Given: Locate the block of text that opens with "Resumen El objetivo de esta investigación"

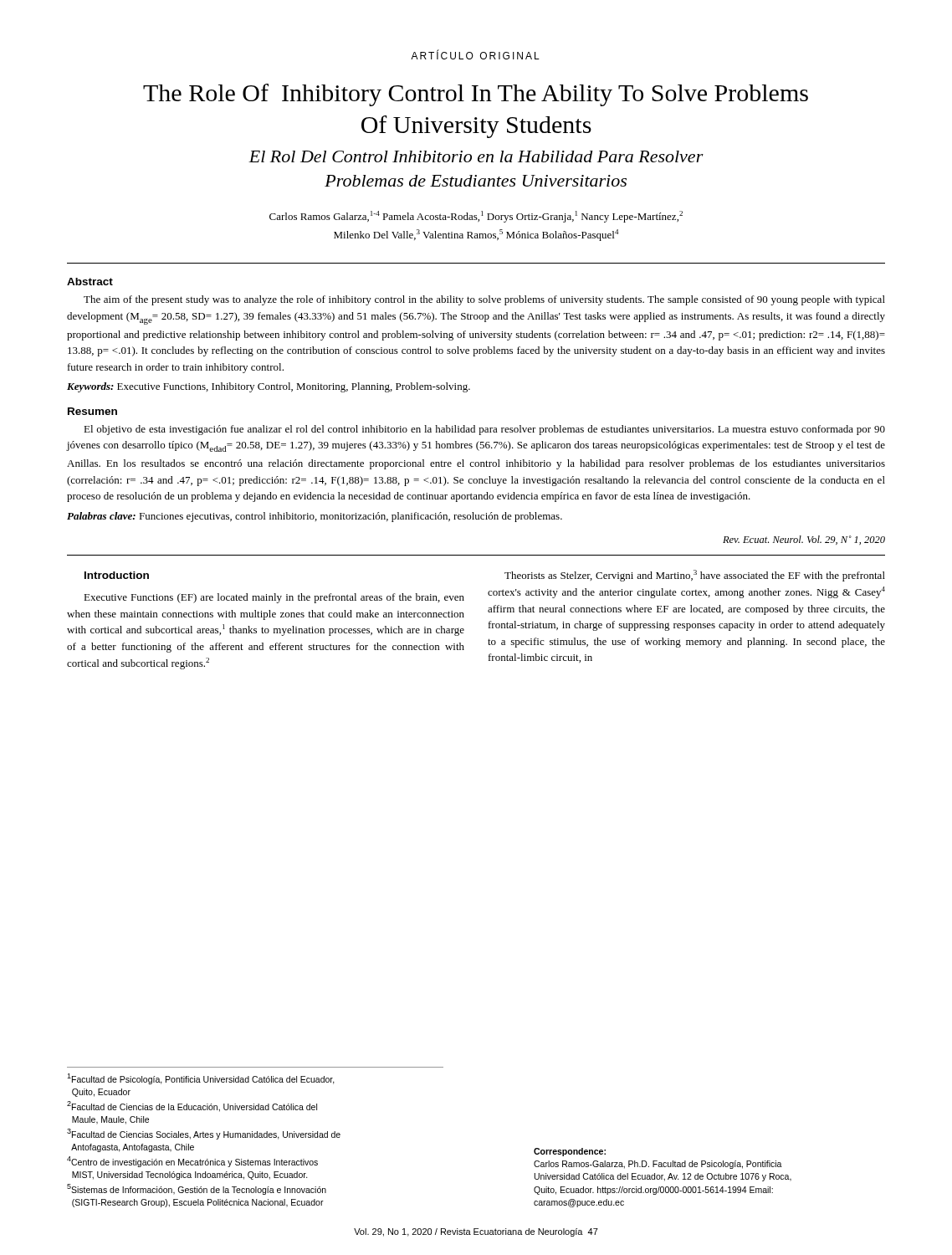Looking at the screenshot, I should (476, 464).
